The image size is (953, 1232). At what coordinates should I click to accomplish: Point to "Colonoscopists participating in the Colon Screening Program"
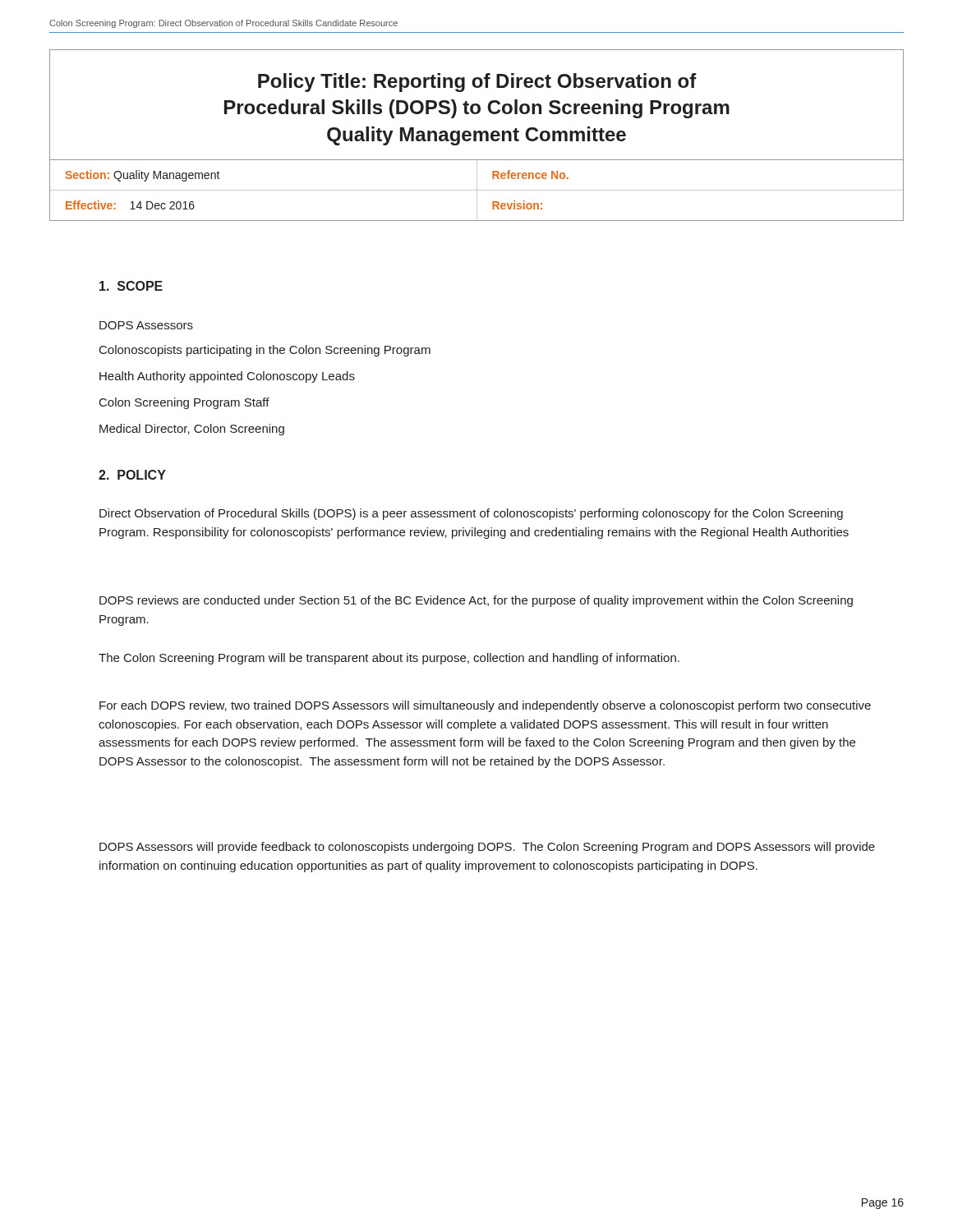[x=265, y=349]
